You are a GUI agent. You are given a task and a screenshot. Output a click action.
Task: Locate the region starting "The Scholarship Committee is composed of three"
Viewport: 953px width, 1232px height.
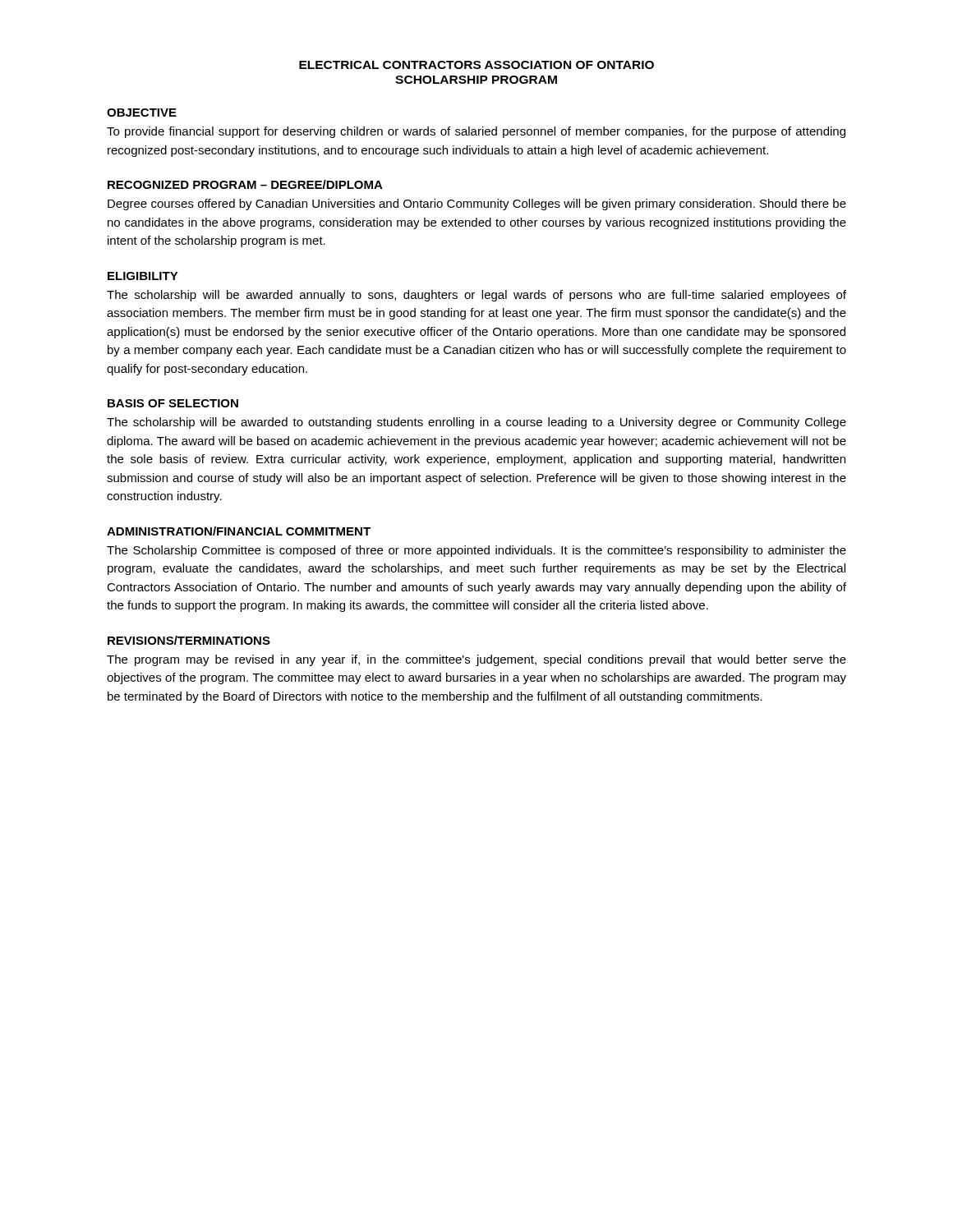(x=476, y=577)
